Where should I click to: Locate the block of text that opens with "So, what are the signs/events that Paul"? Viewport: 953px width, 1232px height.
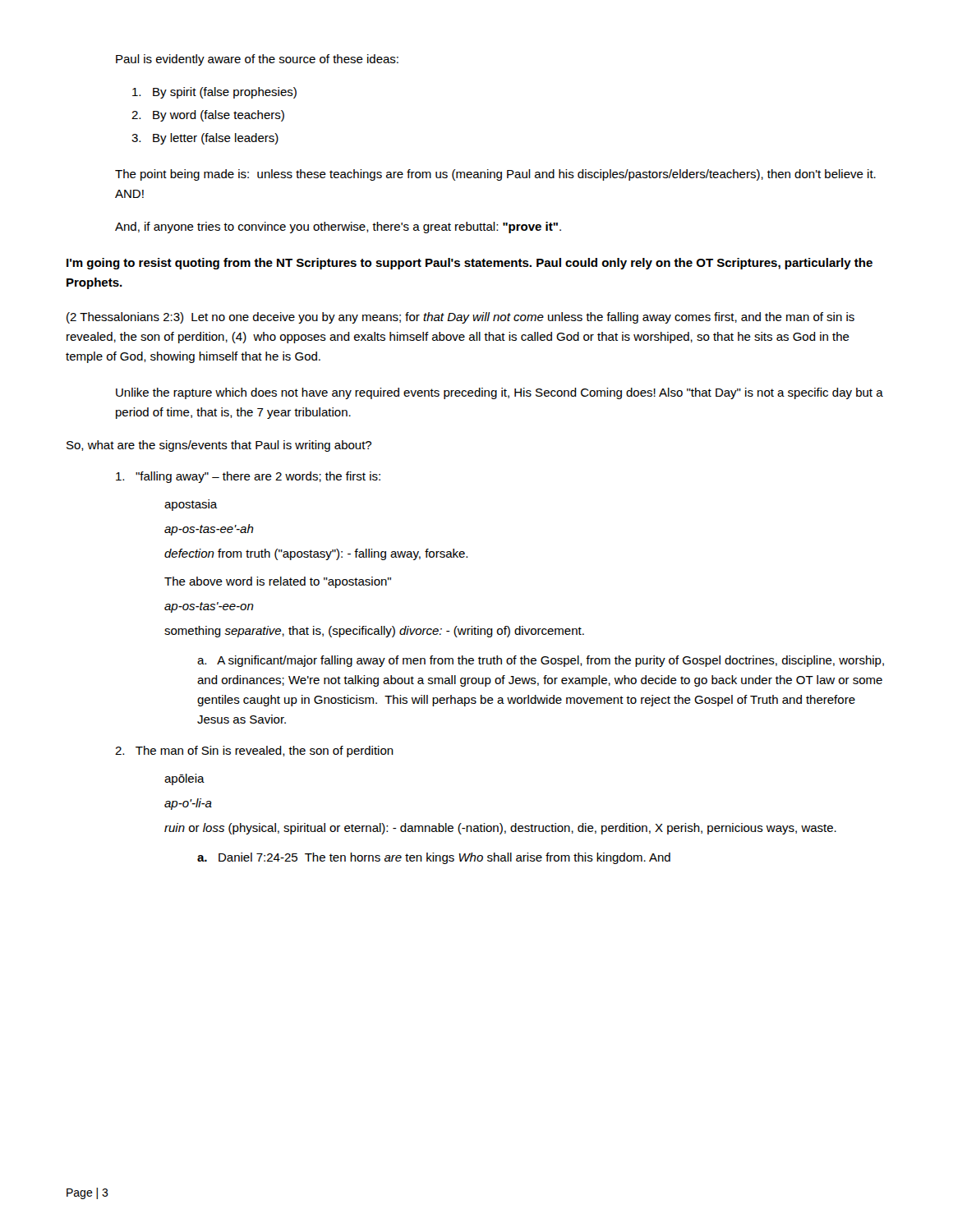coord(219,445)
